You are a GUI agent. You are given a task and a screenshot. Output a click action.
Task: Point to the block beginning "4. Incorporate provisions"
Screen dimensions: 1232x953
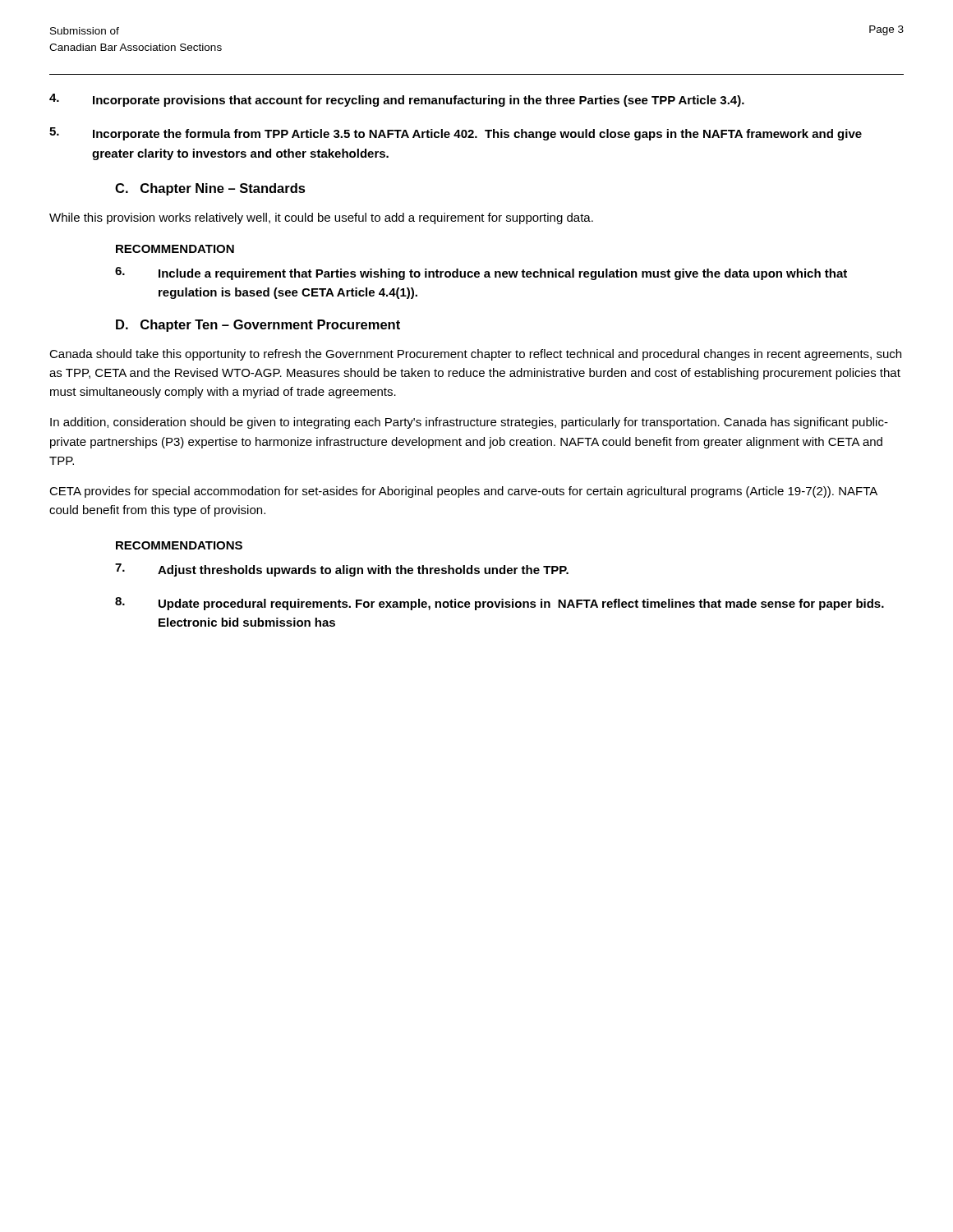pyautogui.click(x=476, y=100)
